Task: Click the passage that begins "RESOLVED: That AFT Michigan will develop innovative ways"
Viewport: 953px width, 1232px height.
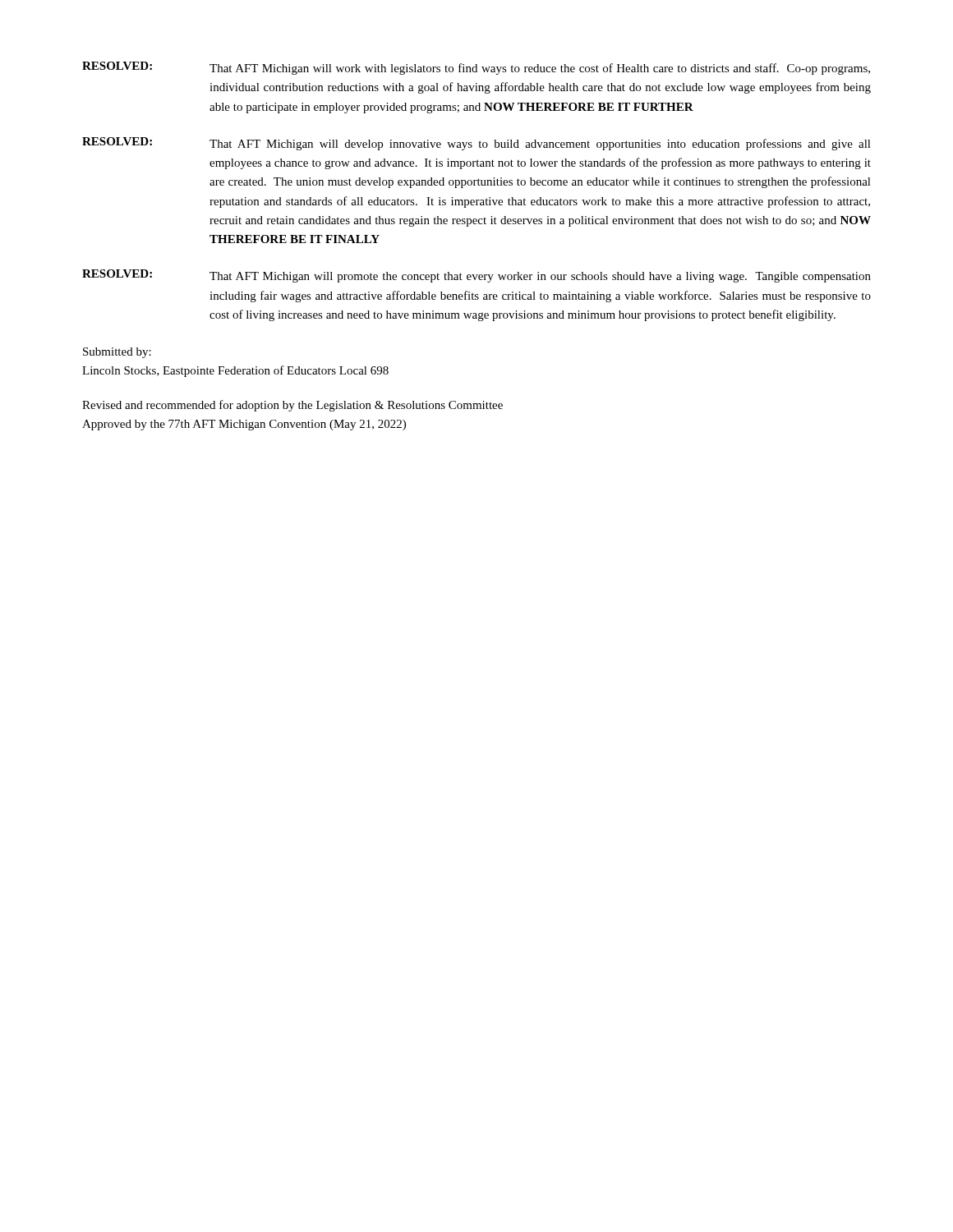Action: [x=476, y=192]
